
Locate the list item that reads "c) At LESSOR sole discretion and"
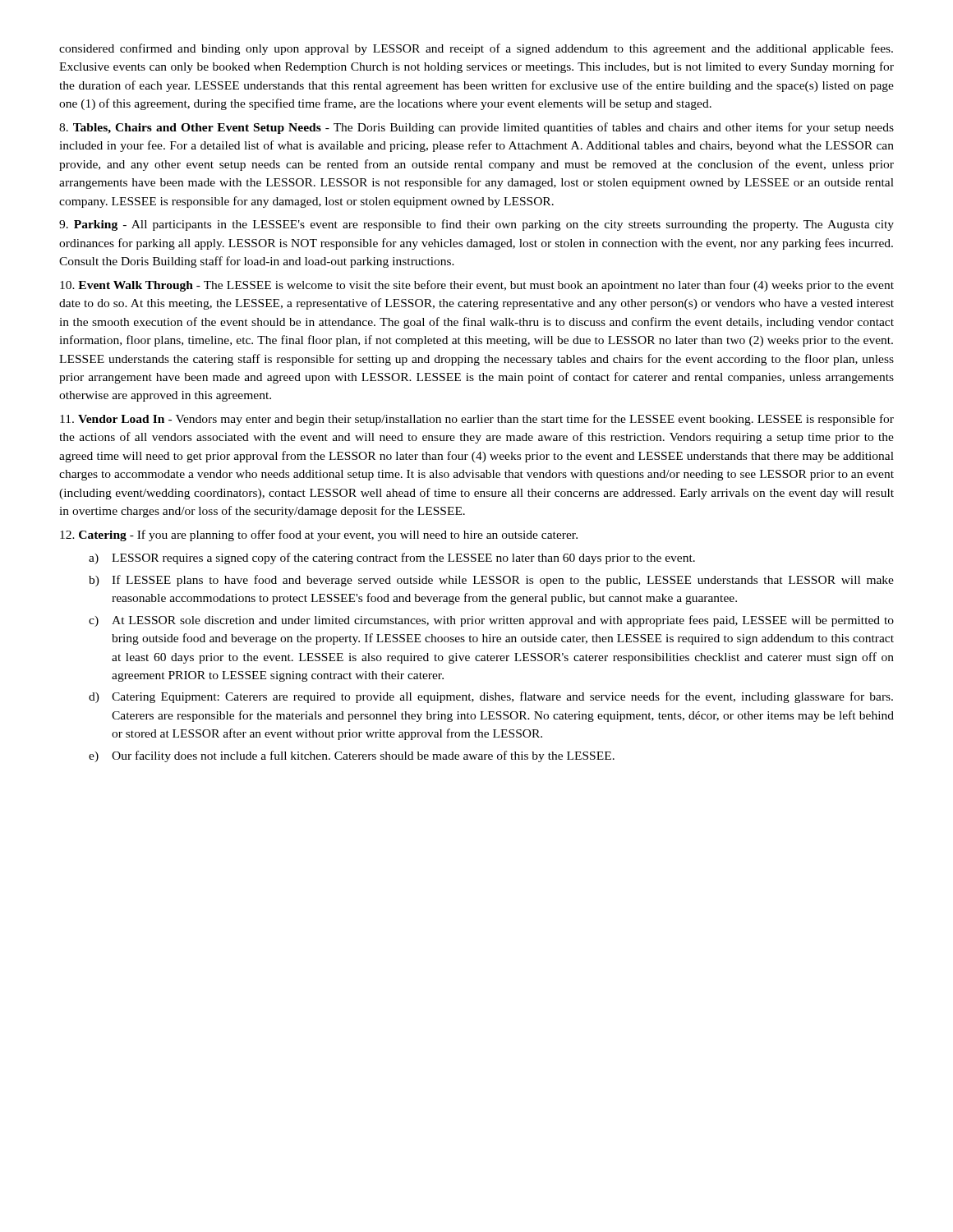[x=491, y=648]
